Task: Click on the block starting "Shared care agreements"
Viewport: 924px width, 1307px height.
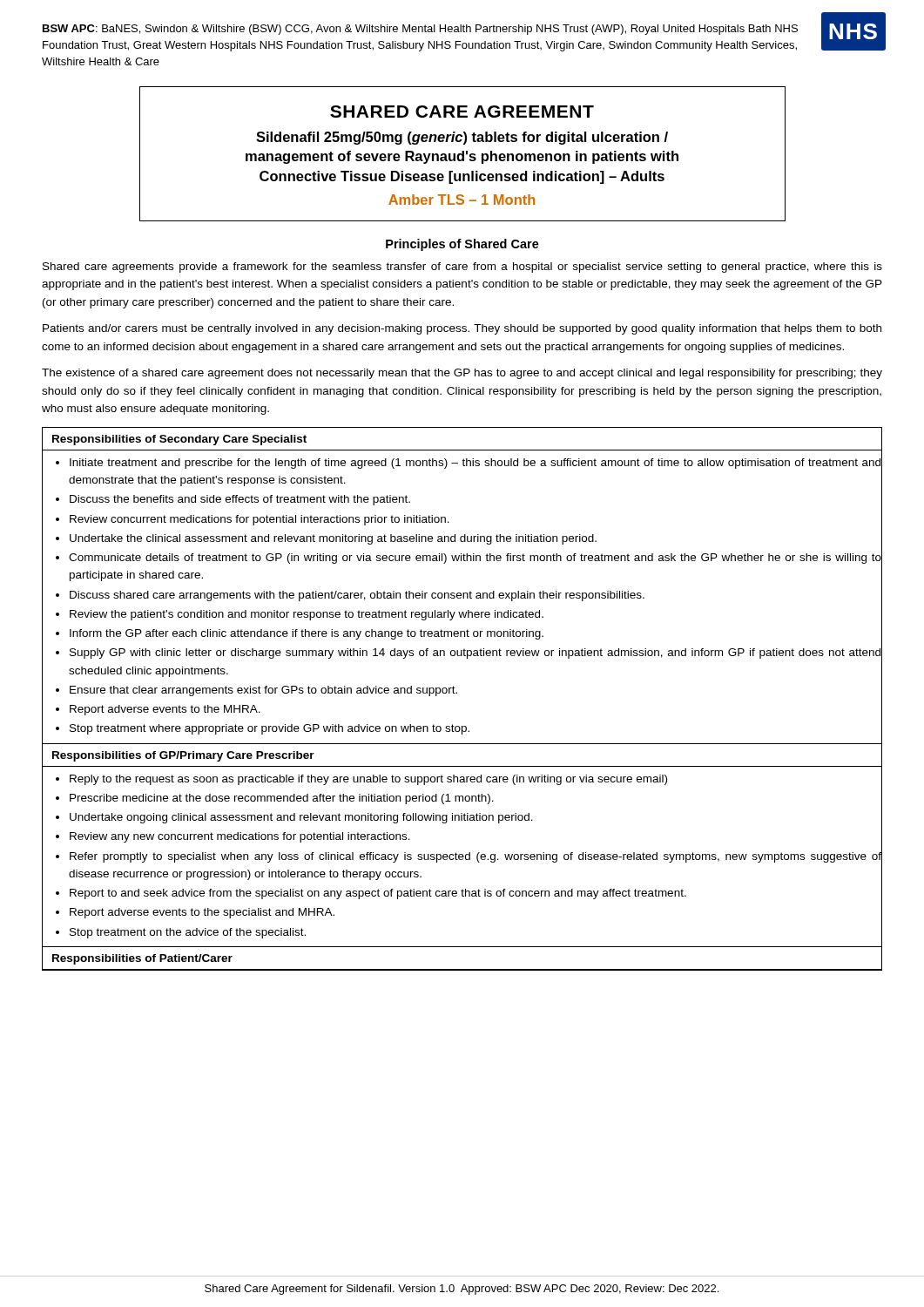Action: (x=462, y=284)
